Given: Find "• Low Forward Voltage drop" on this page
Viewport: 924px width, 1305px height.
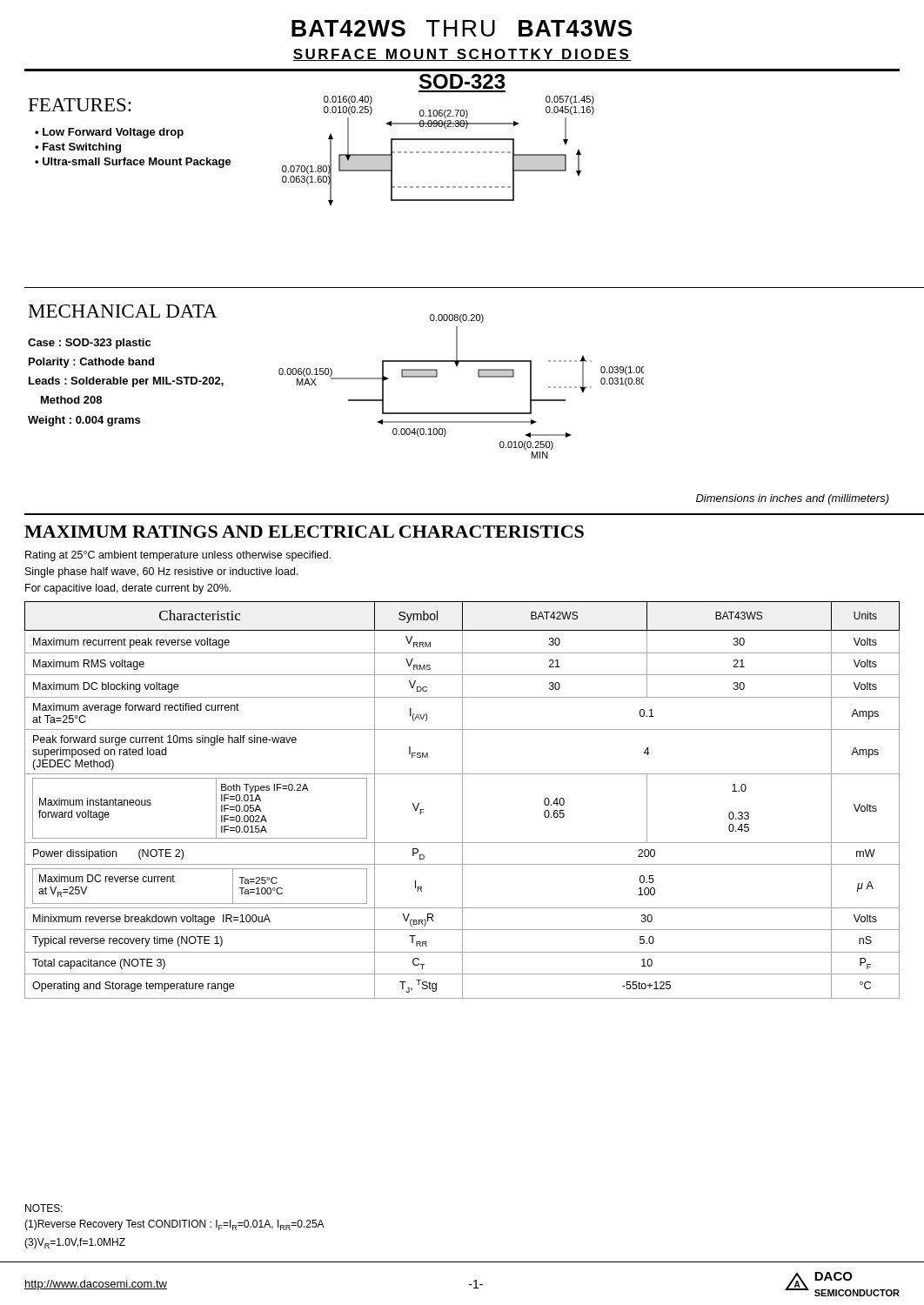Looking at the screenshot, I should point(109,132).
